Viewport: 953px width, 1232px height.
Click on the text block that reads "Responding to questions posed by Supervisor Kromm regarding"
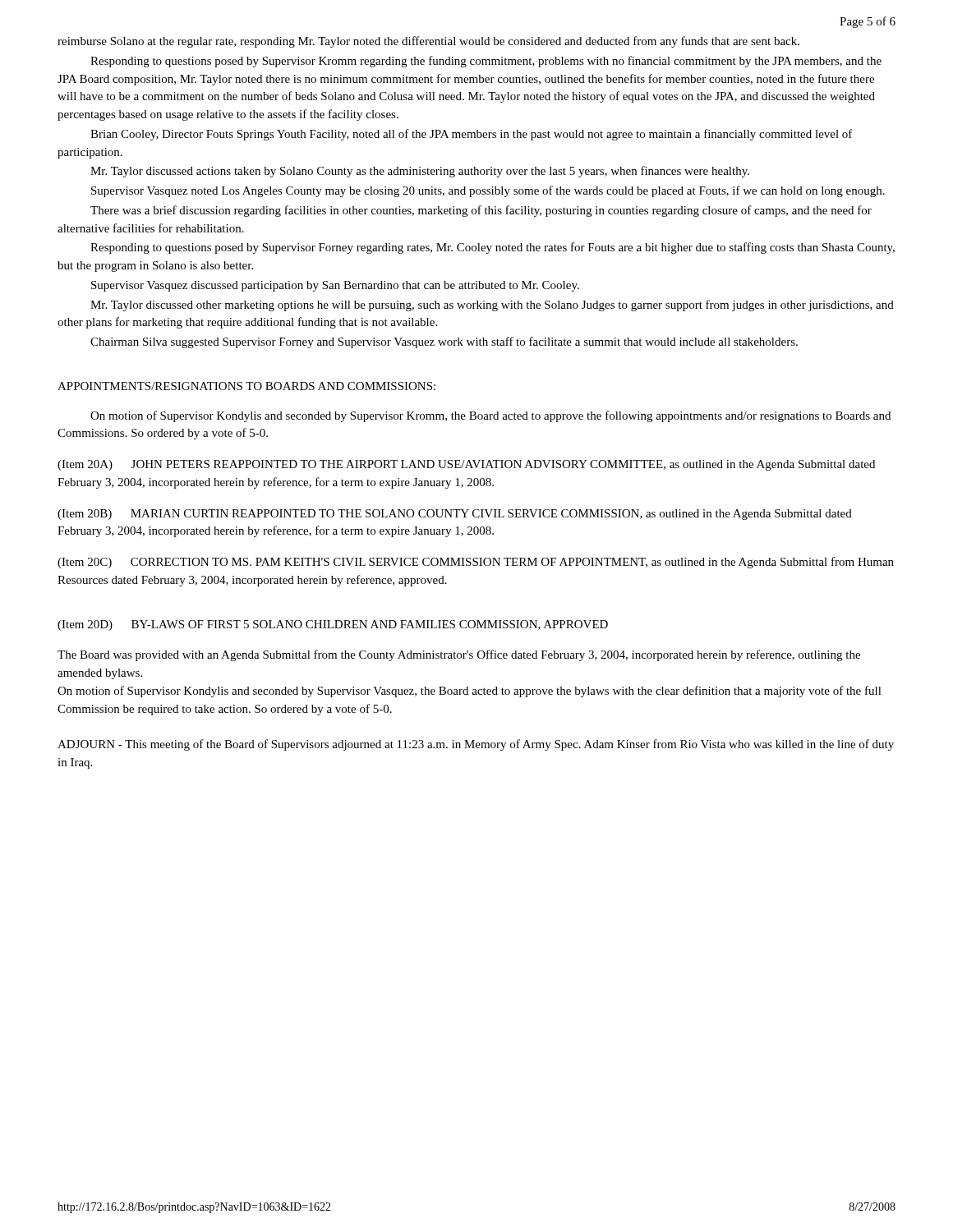coord(476,88)
